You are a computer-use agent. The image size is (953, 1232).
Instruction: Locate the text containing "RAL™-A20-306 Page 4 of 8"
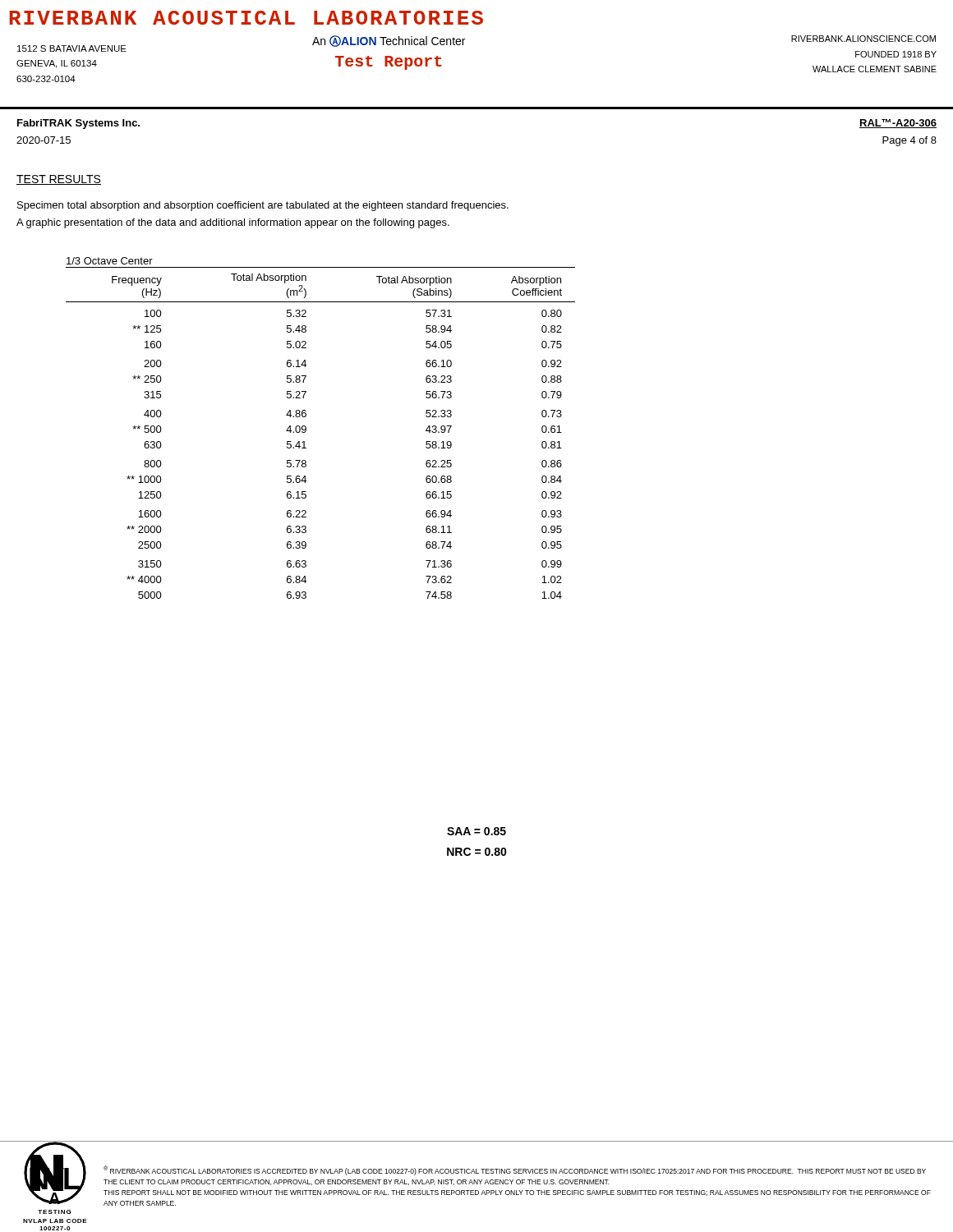tap(898, 131)
